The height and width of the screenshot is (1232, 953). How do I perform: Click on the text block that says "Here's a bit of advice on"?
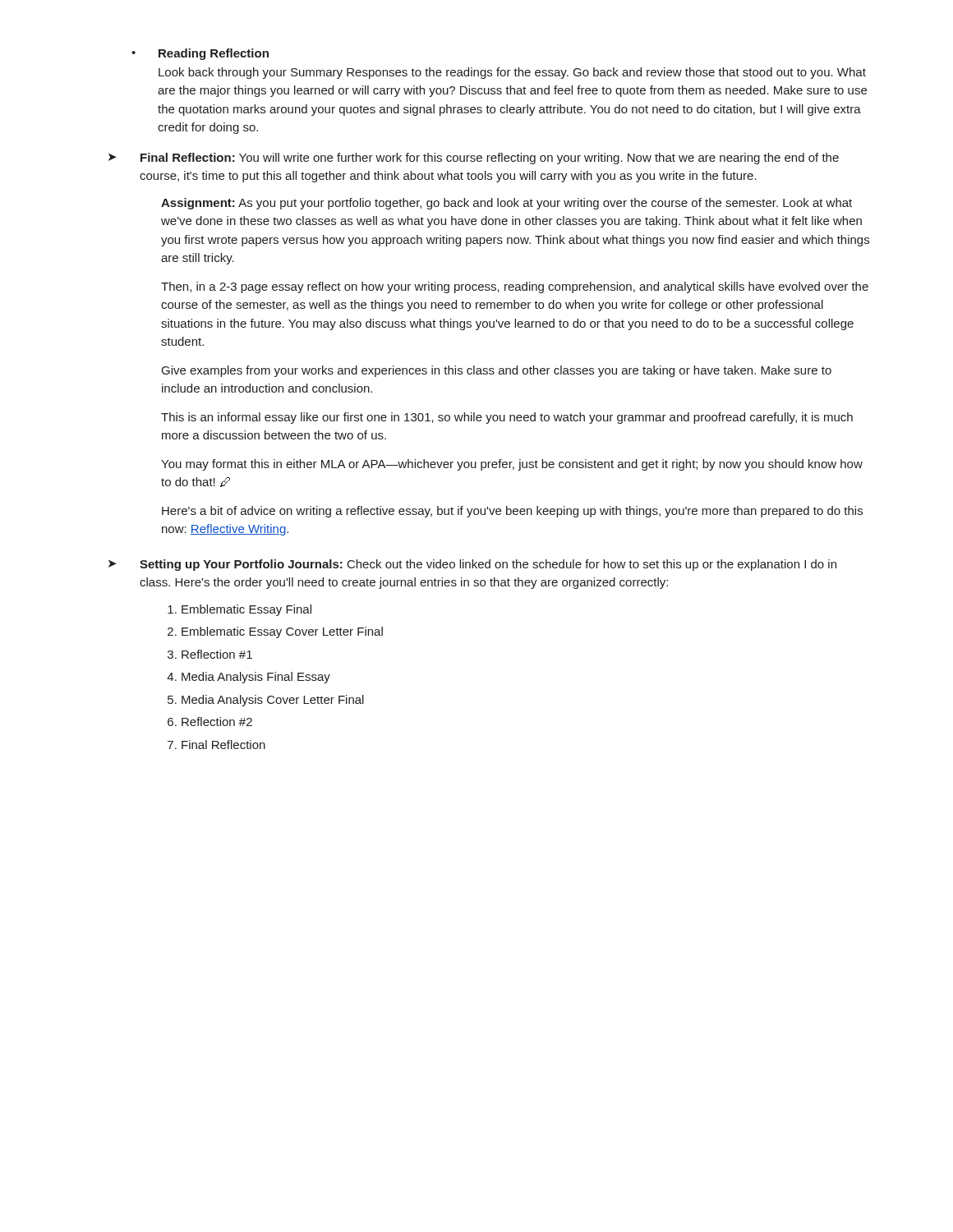coord(512,519)
